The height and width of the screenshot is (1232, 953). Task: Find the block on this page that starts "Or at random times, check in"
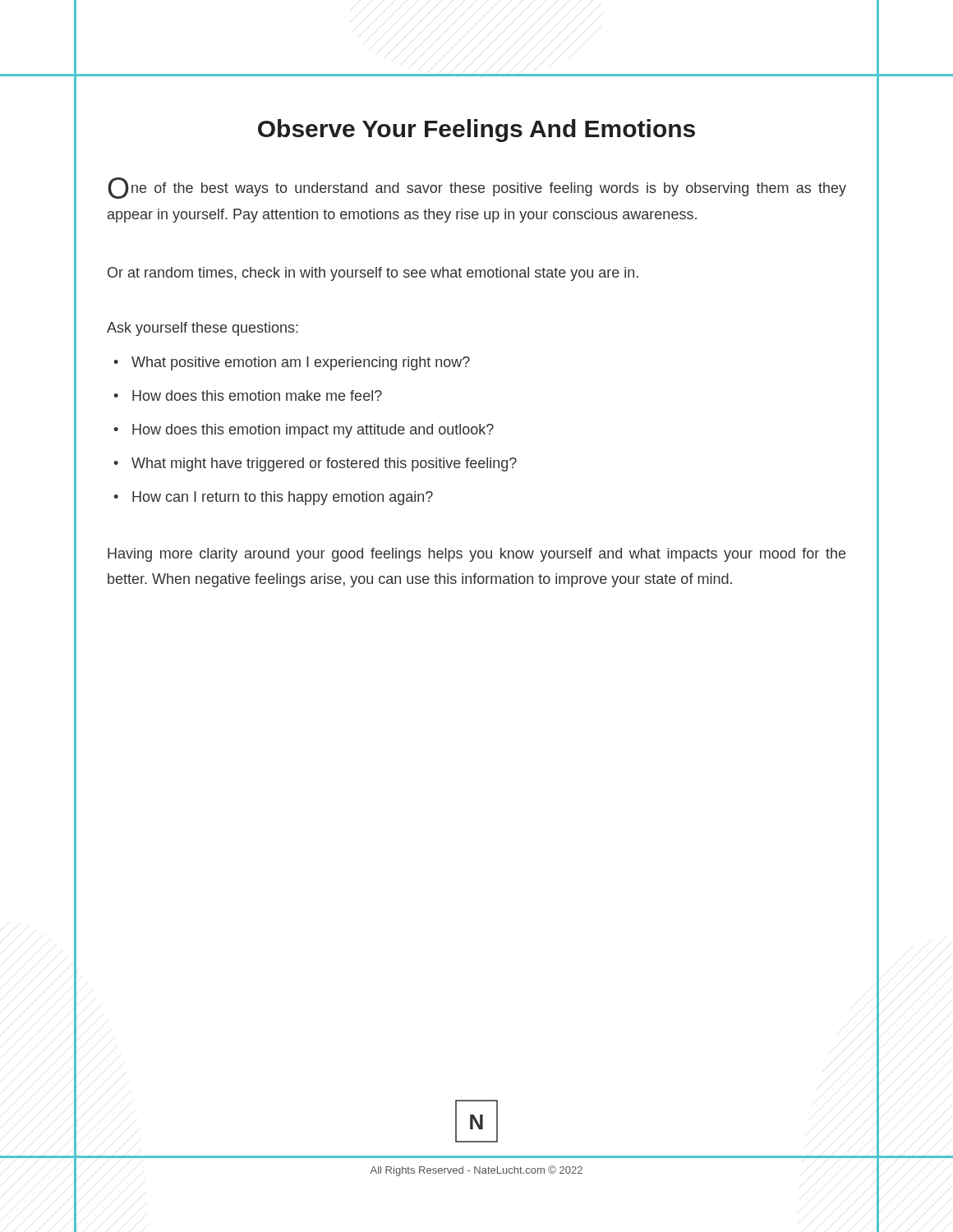coord(373,273)
